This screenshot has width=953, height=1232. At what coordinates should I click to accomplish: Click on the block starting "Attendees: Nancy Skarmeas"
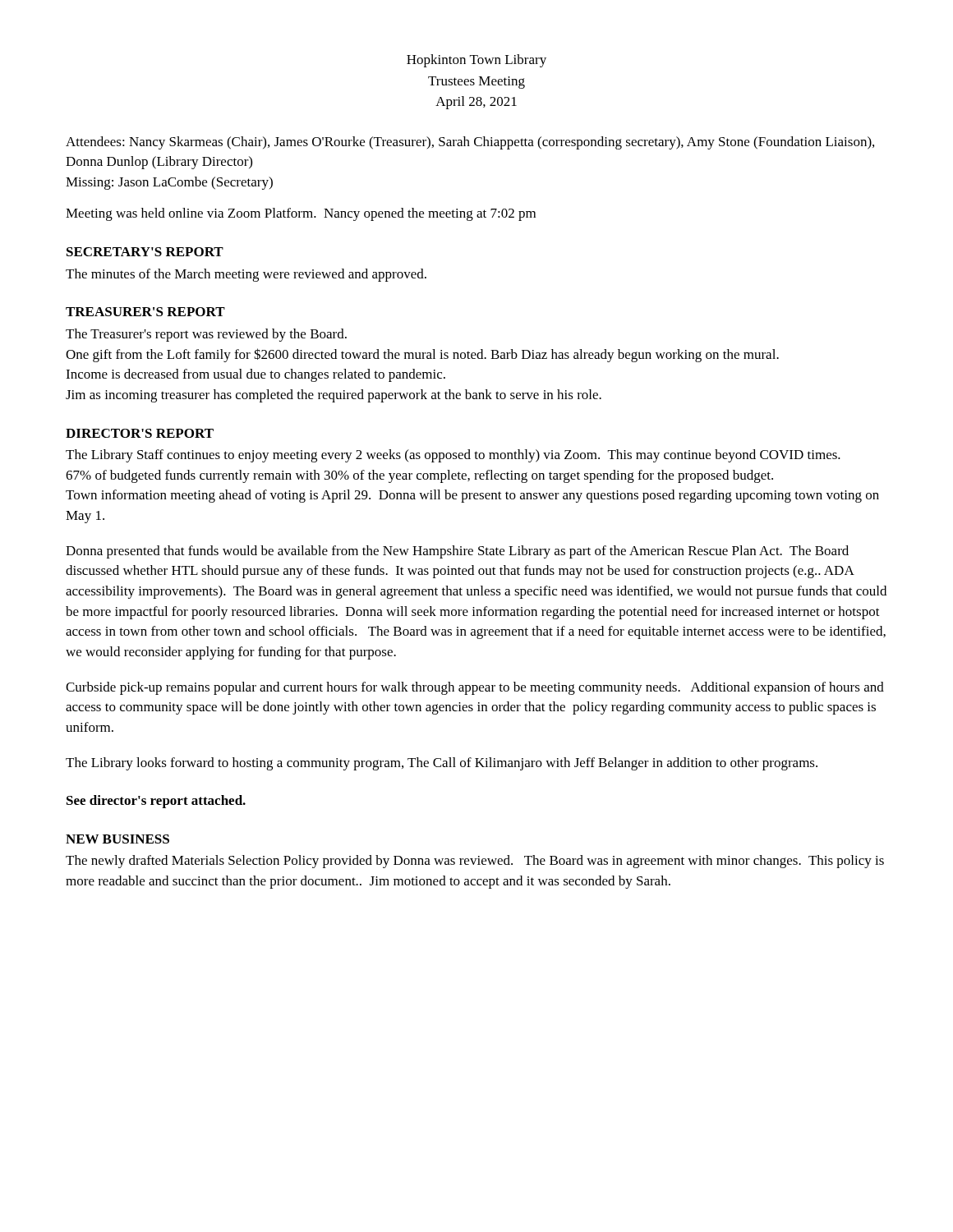[x=470, y=143]
